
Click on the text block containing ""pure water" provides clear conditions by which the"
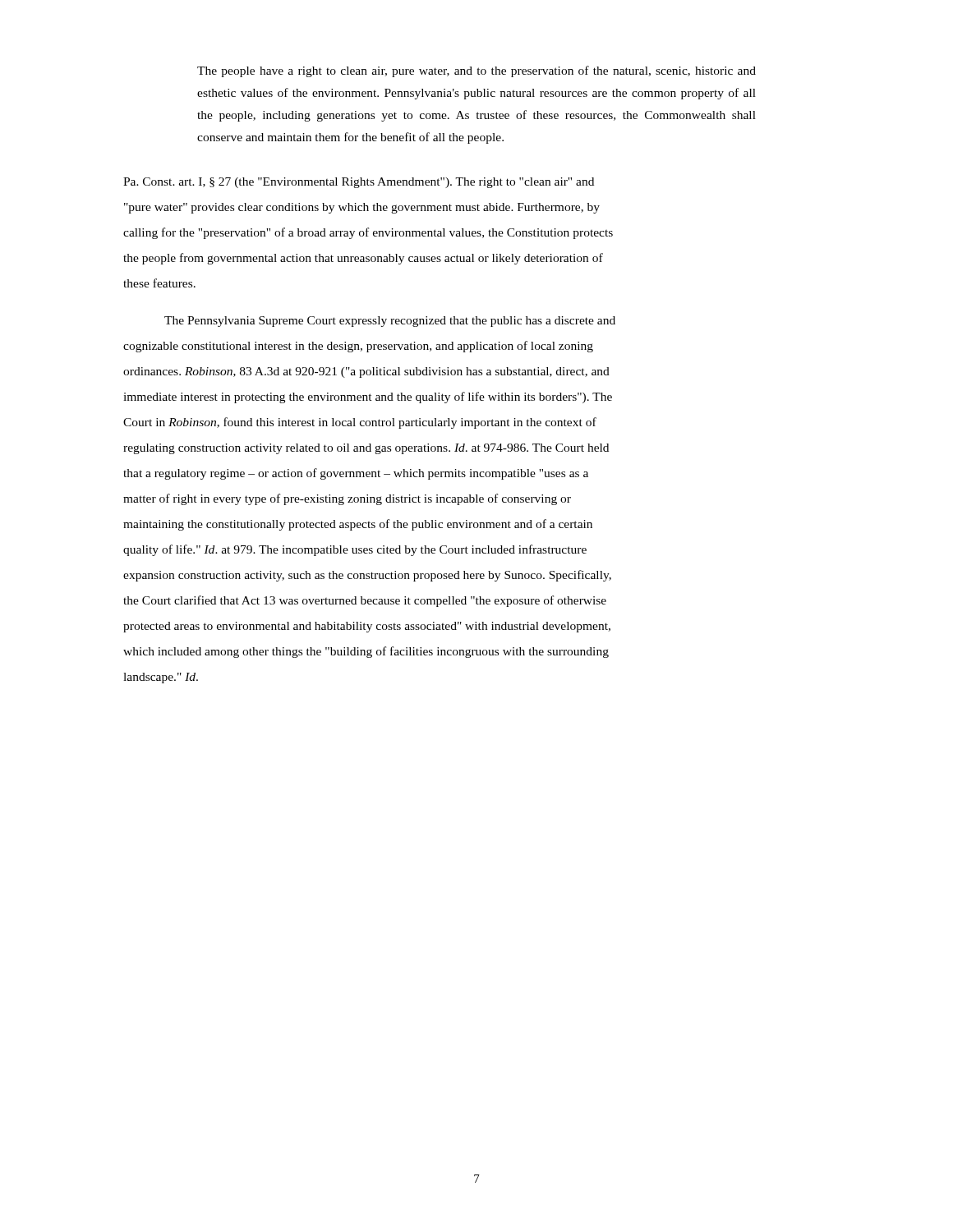click(x=361, y=206)
